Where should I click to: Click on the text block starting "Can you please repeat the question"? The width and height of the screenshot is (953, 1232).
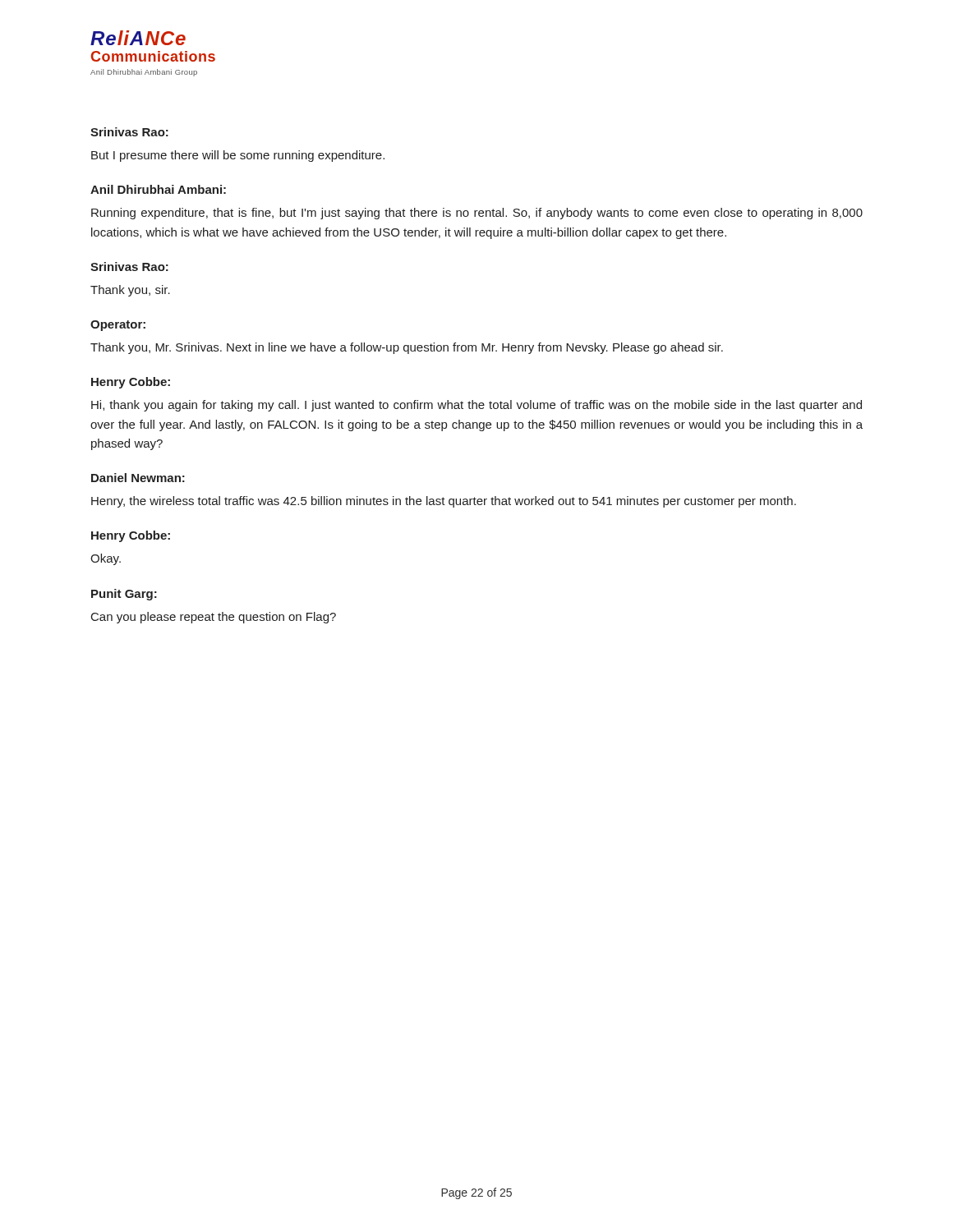[x=213, y=616]
